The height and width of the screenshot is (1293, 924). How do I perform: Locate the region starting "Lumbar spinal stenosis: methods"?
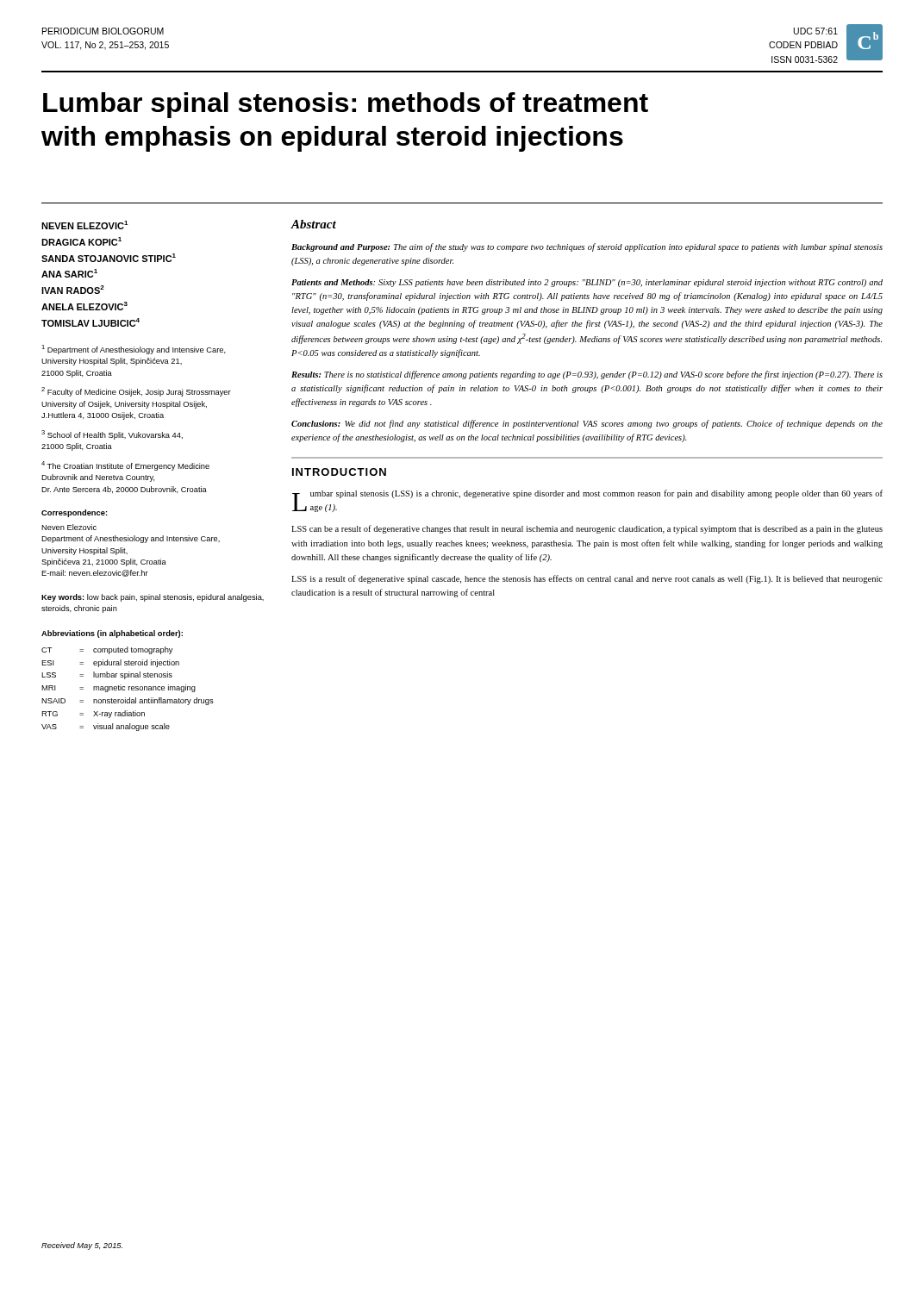tap(462, 120)
